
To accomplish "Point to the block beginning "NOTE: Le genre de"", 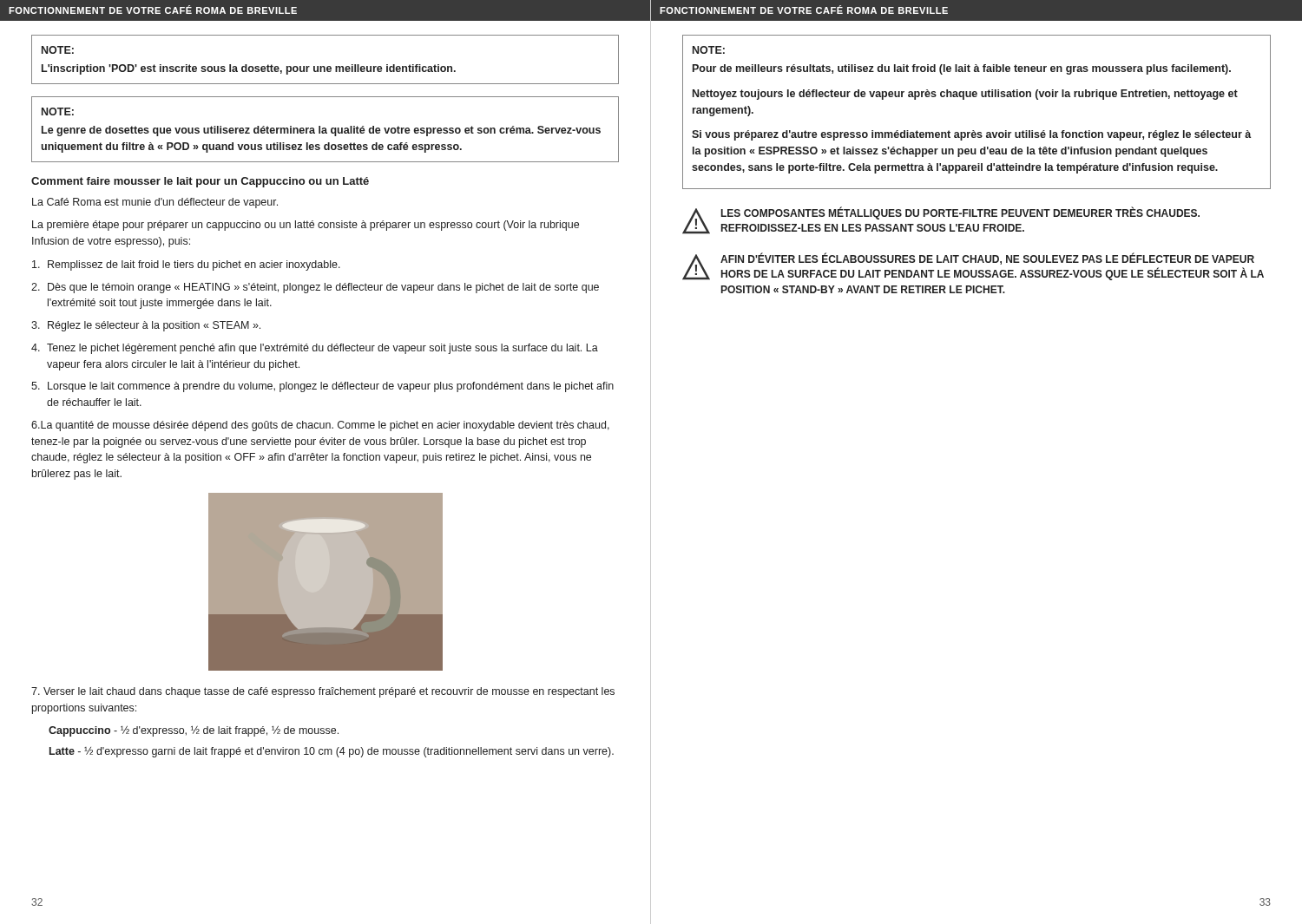I will pos(325,128).
